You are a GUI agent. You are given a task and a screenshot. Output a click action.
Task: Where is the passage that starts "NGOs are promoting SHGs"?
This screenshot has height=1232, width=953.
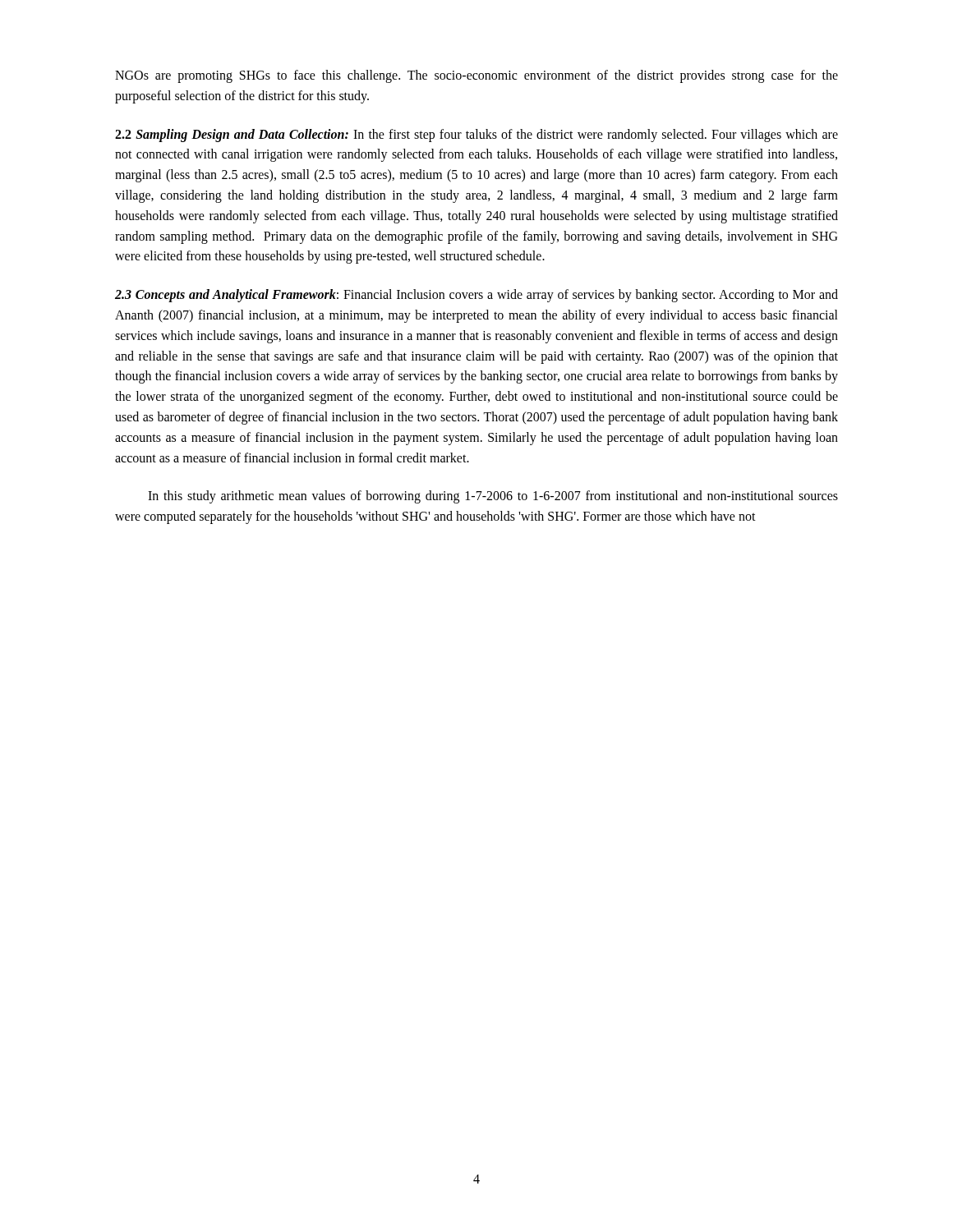point(476,85)
